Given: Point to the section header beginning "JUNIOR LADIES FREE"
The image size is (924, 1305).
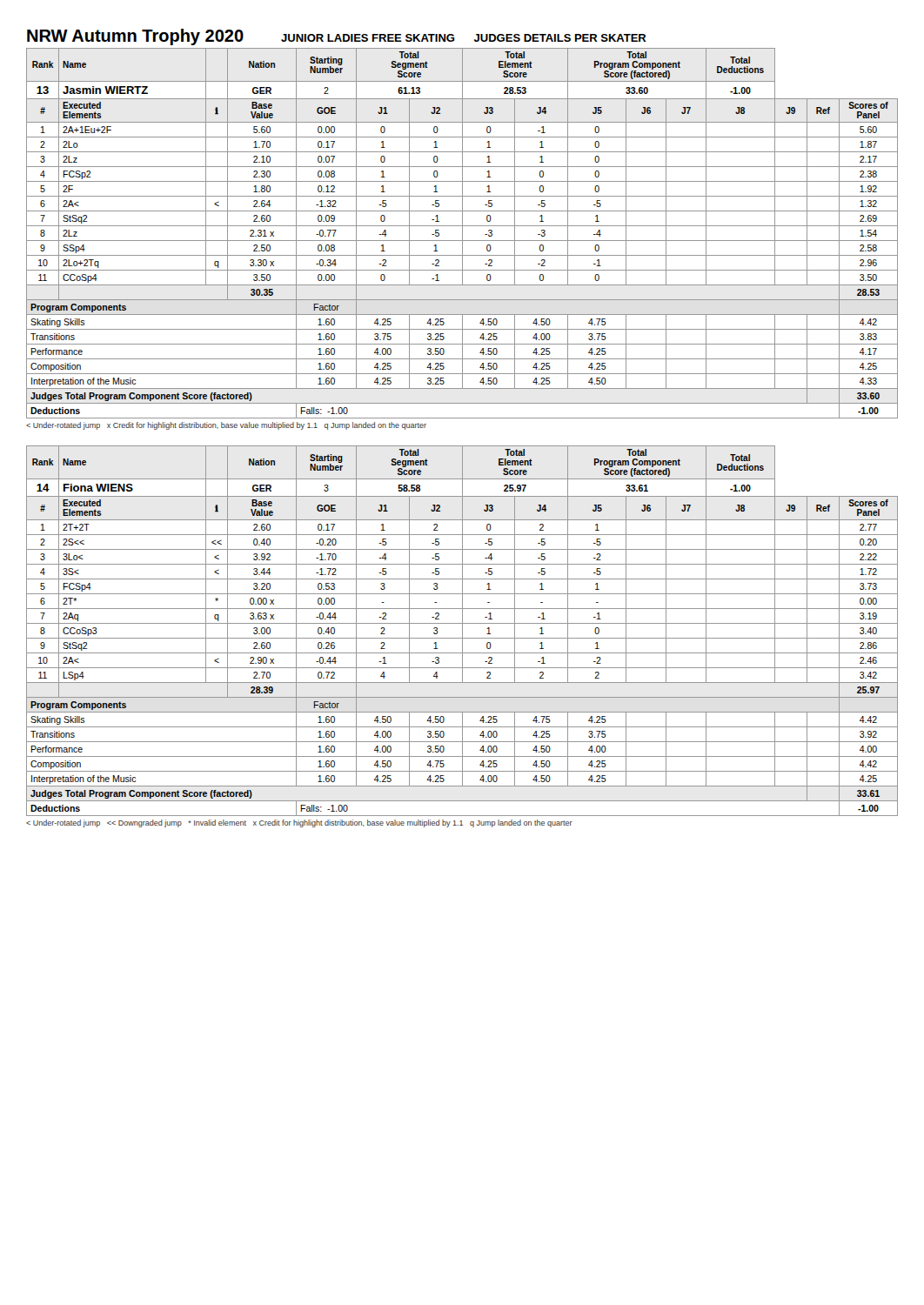Looking at the screenshot, I should 464,38.
